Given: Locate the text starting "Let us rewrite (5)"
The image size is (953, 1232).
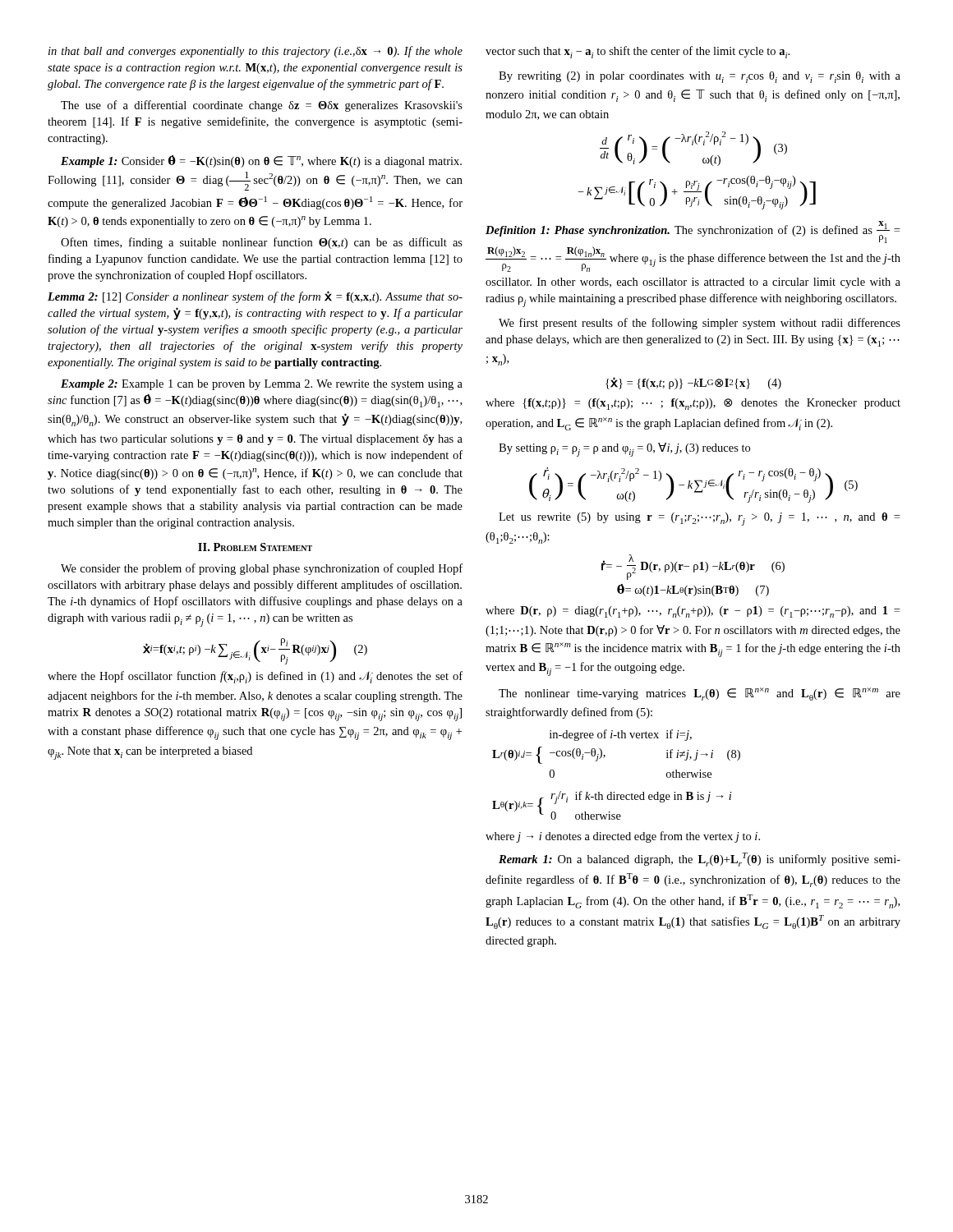Looking at the screenshot, I should (693, 528).
